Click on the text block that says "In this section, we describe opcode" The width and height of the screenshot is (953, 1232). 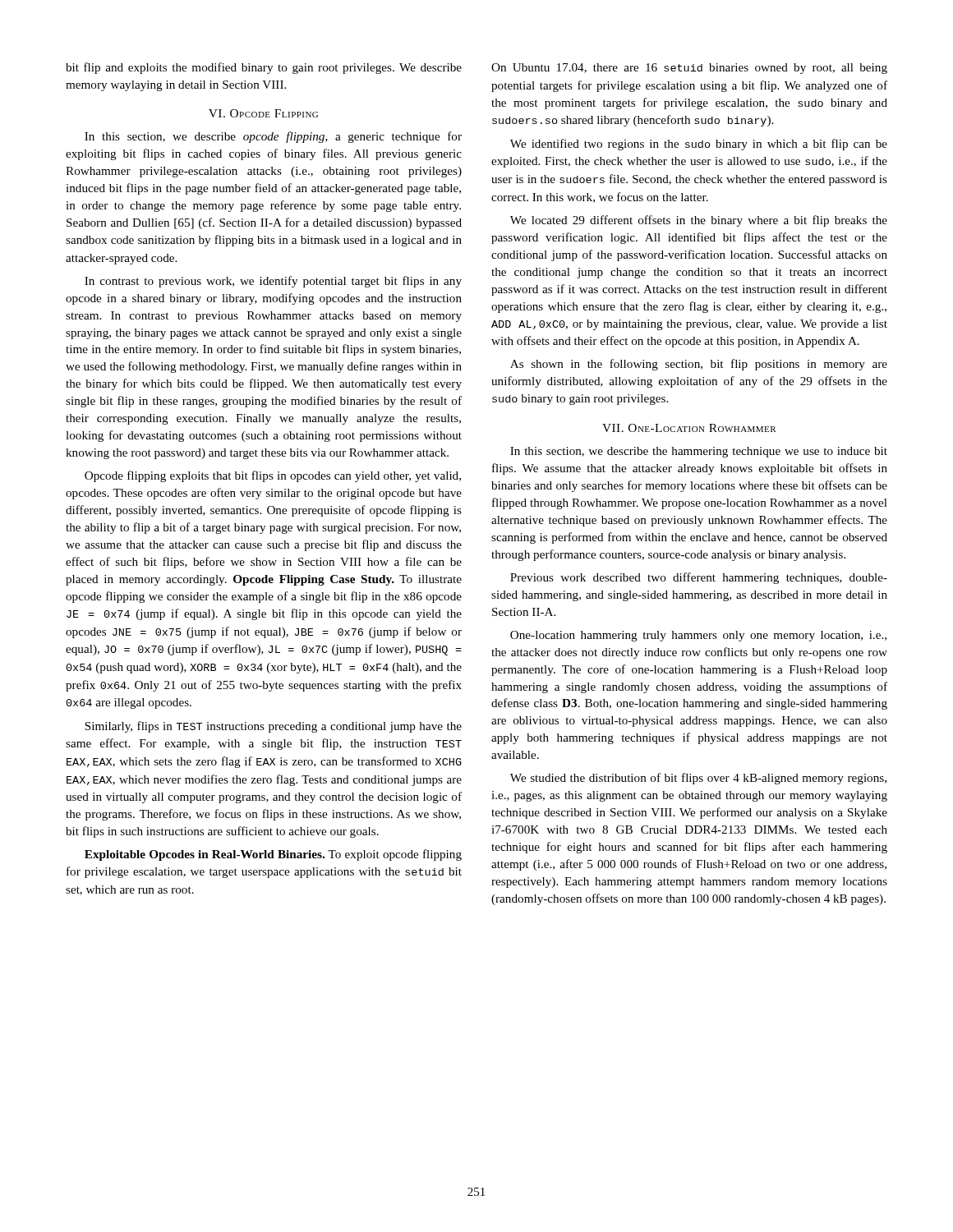(x=264, y=197)
